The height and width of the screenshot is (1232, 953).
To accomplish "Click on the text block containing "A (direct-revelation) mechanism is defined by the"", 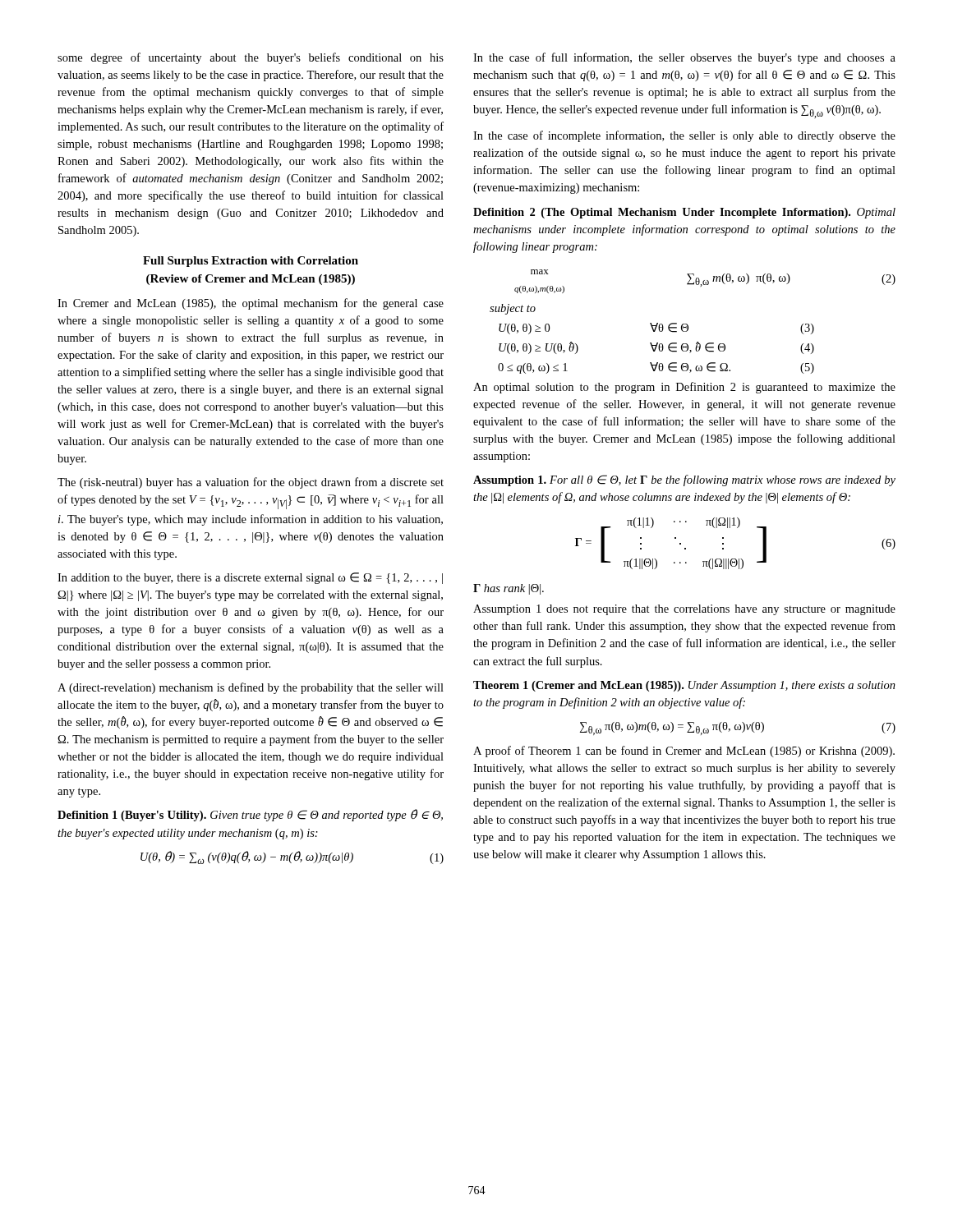I will pos(251,740).
